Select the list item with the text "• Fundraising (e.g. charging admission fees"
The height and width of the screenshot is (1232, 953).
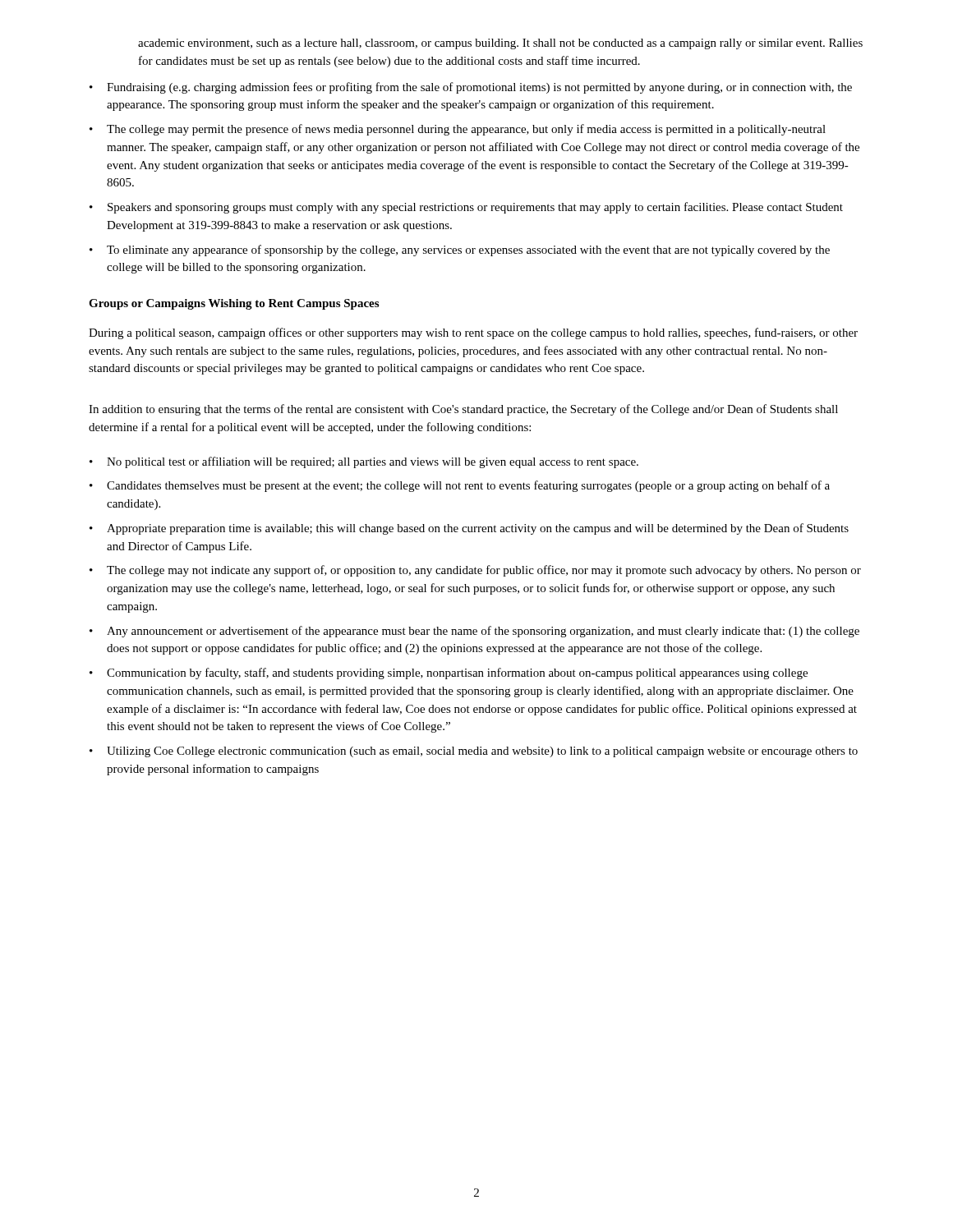click(x=476, y=96)
